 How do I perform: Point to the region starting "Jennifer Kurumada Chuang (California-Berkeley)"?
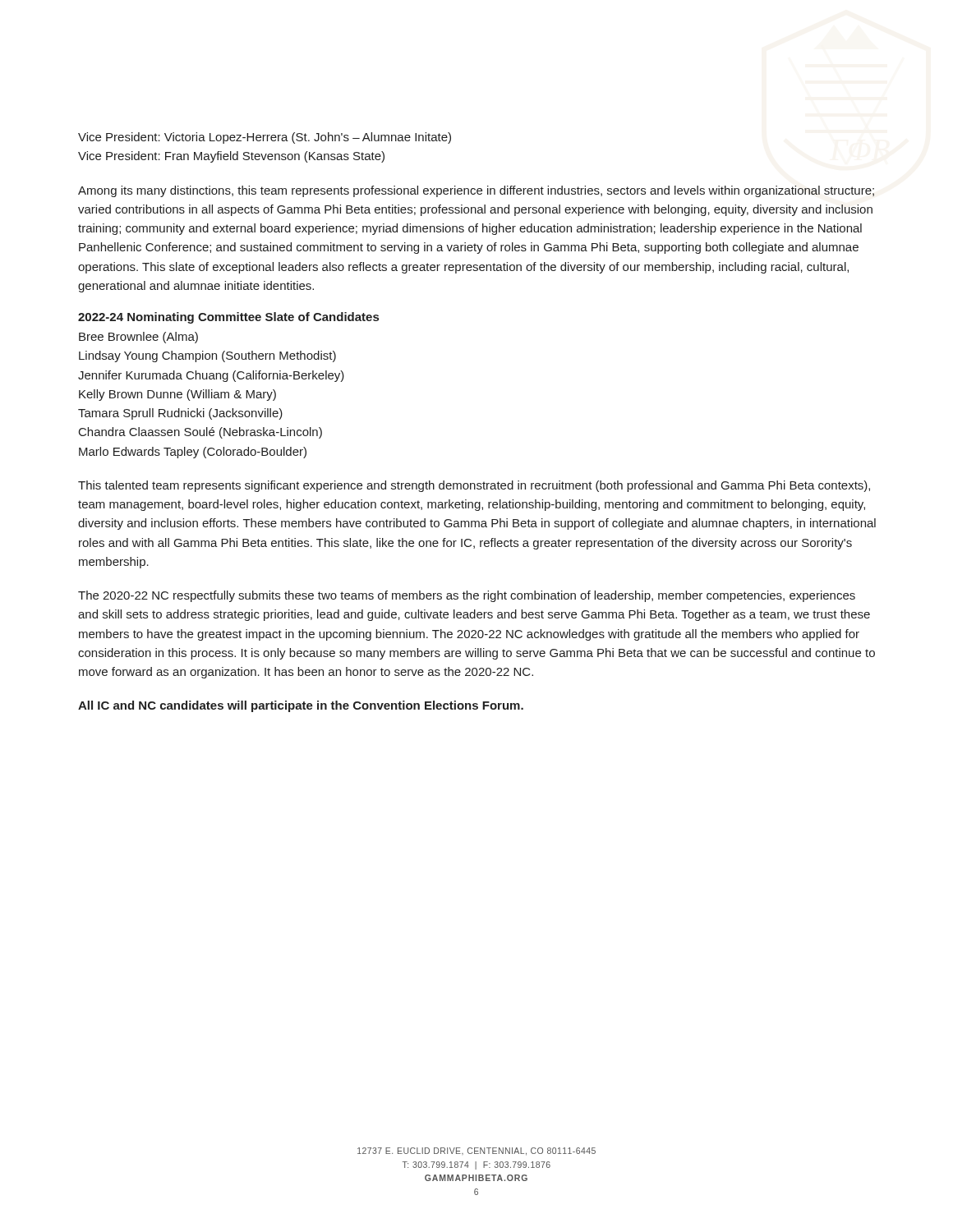[211, 375]
